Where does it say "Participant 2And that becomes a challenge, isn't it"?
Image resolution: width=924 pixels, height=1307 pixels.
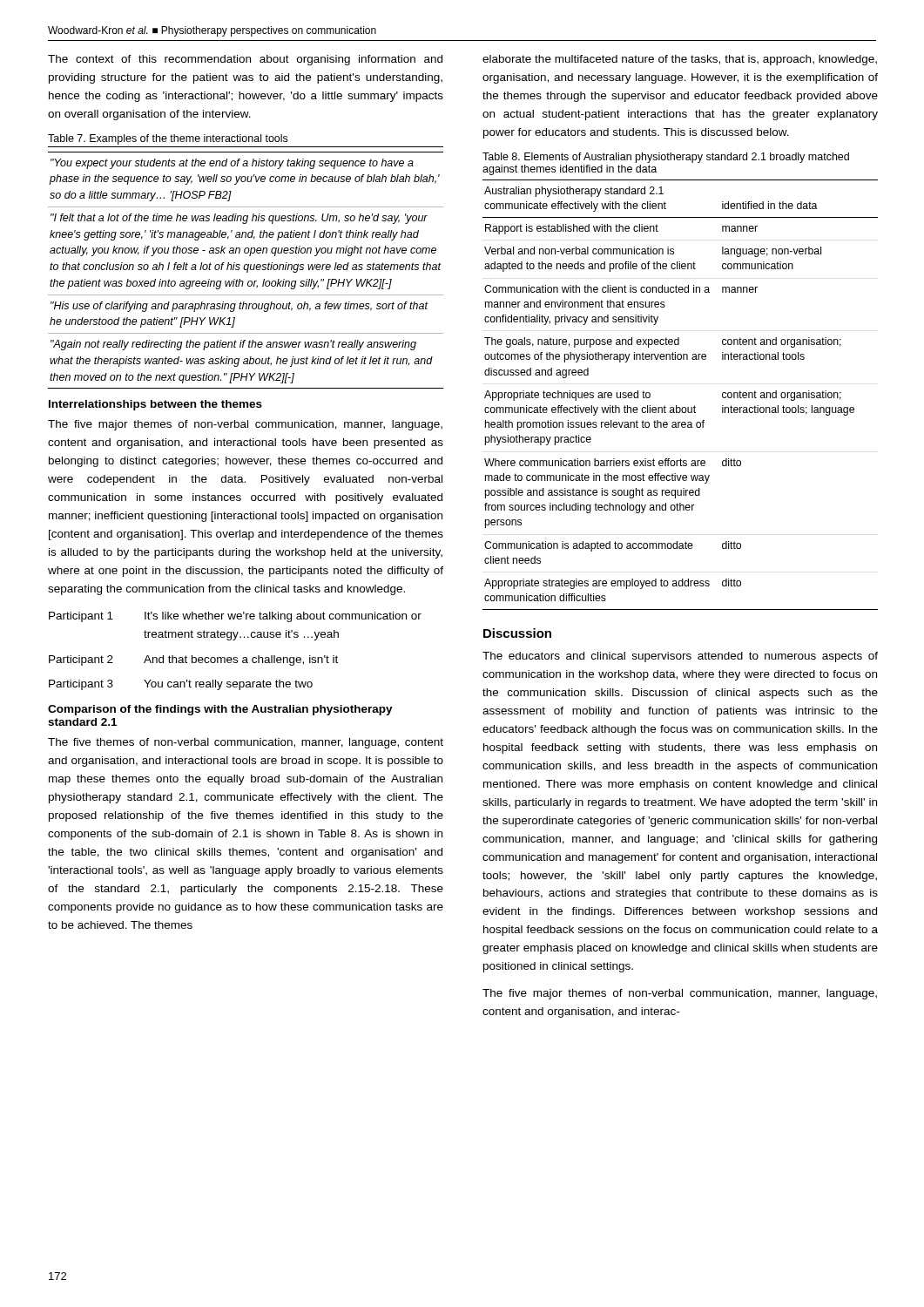click(235, 660)
